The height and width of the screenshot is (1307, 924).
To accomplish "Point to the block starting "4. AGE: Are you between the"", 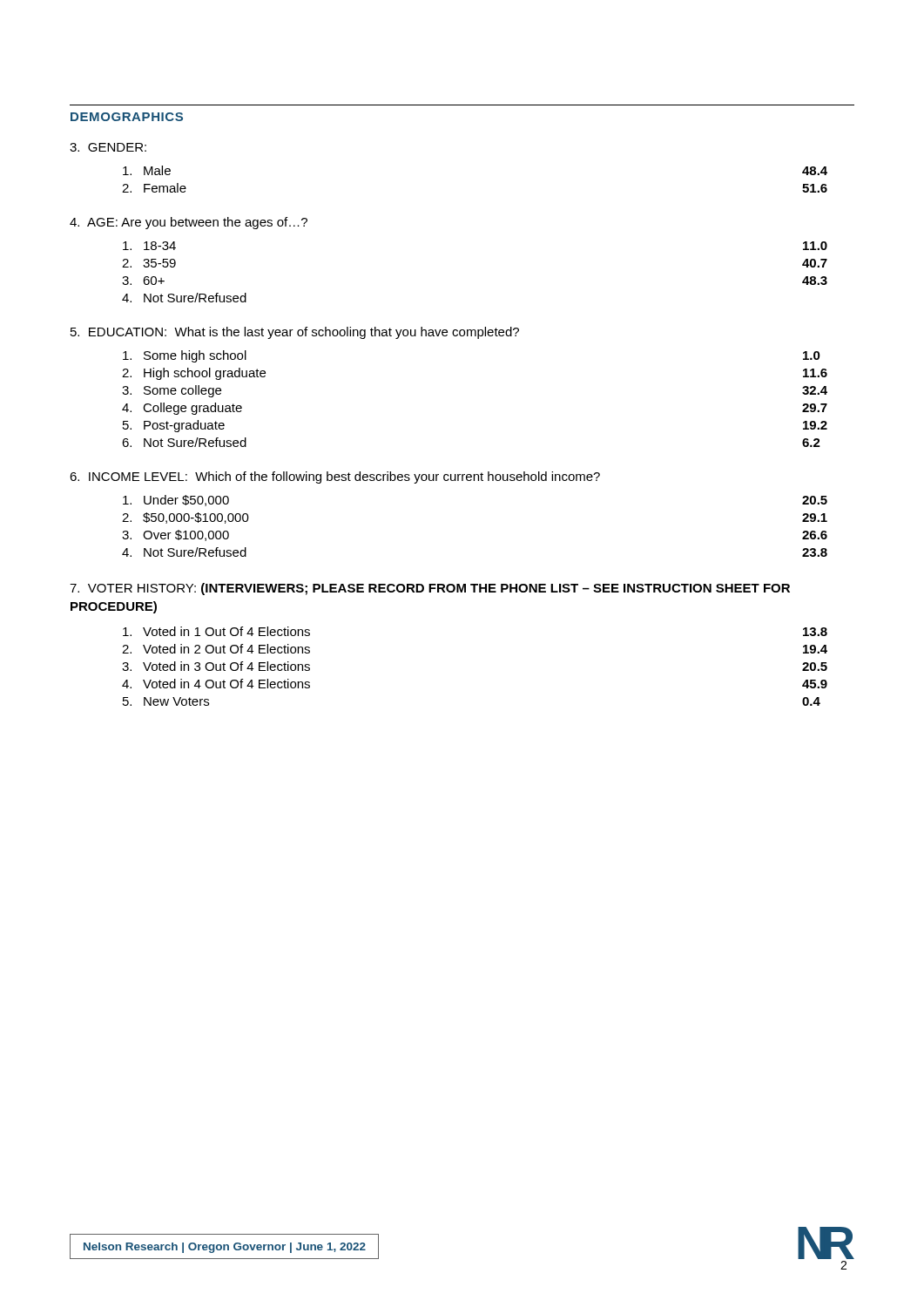I will click(x=189, y=223).
